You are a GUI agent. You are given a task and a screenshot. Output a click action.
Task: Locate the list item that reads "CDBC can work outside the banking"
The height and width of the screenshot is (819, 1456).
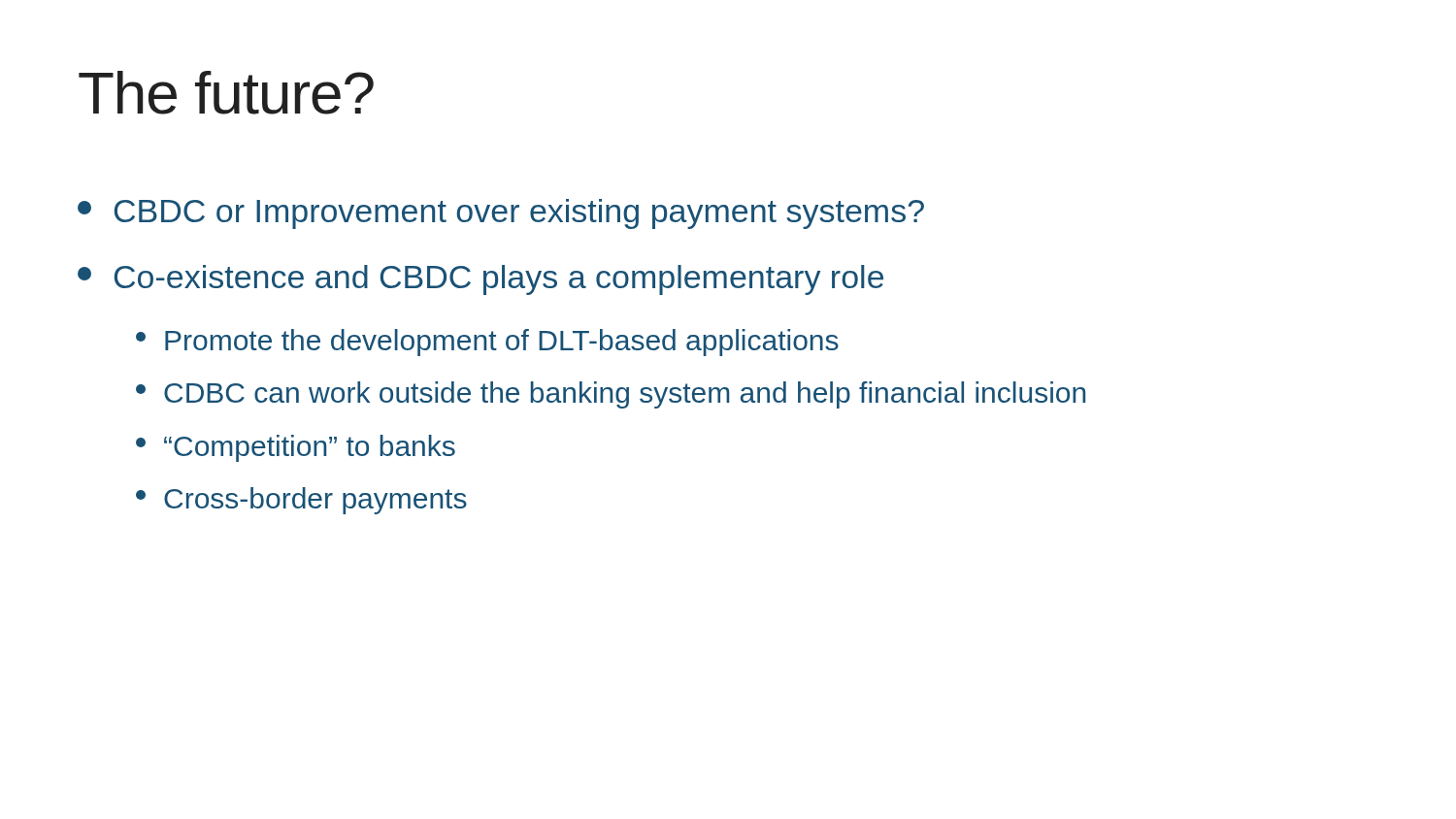(x=612, y=394)
